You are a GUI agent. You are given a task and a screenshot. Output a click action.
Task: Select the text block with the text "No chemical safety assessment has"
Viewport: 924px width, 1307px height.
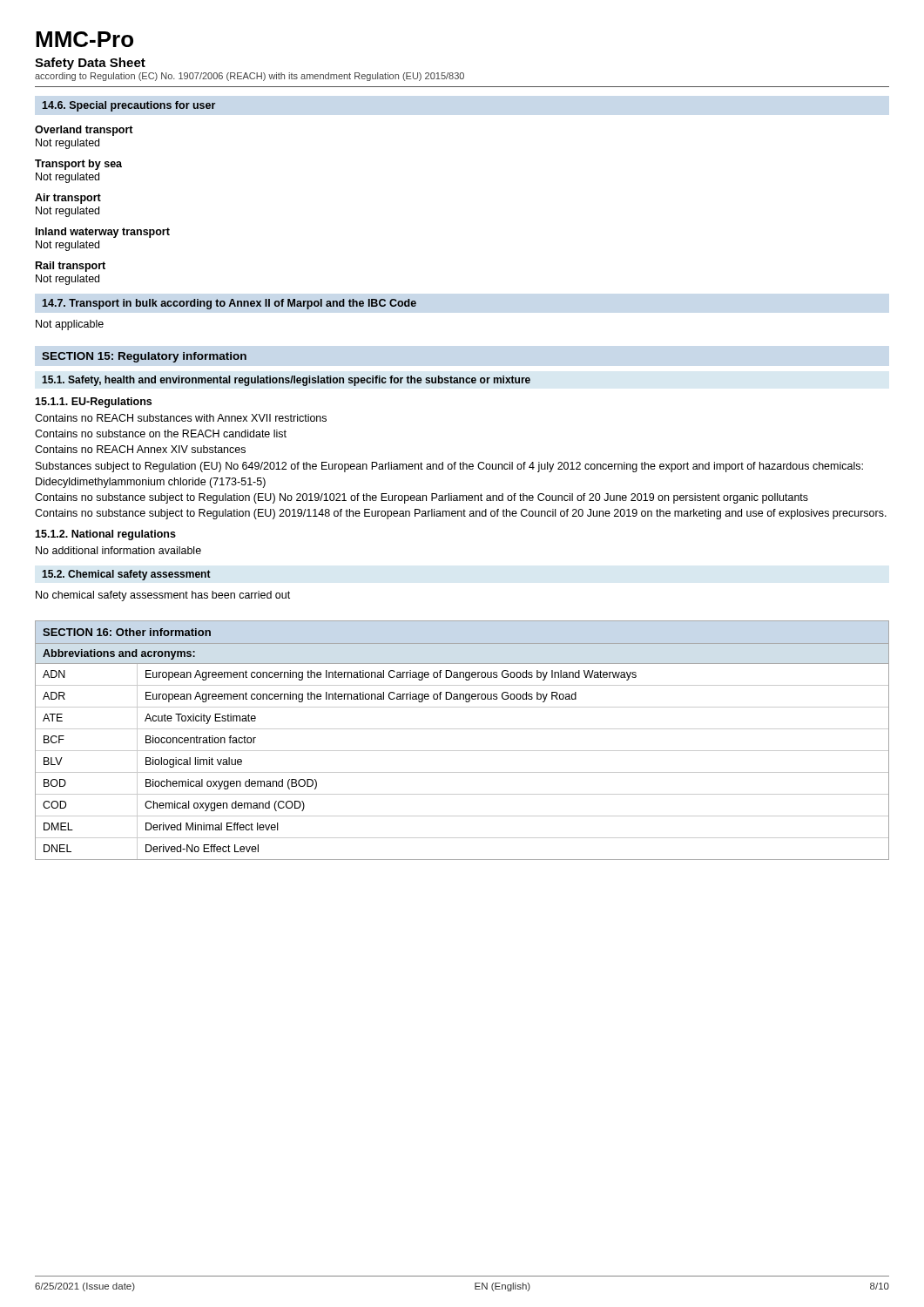coord(162,595)
